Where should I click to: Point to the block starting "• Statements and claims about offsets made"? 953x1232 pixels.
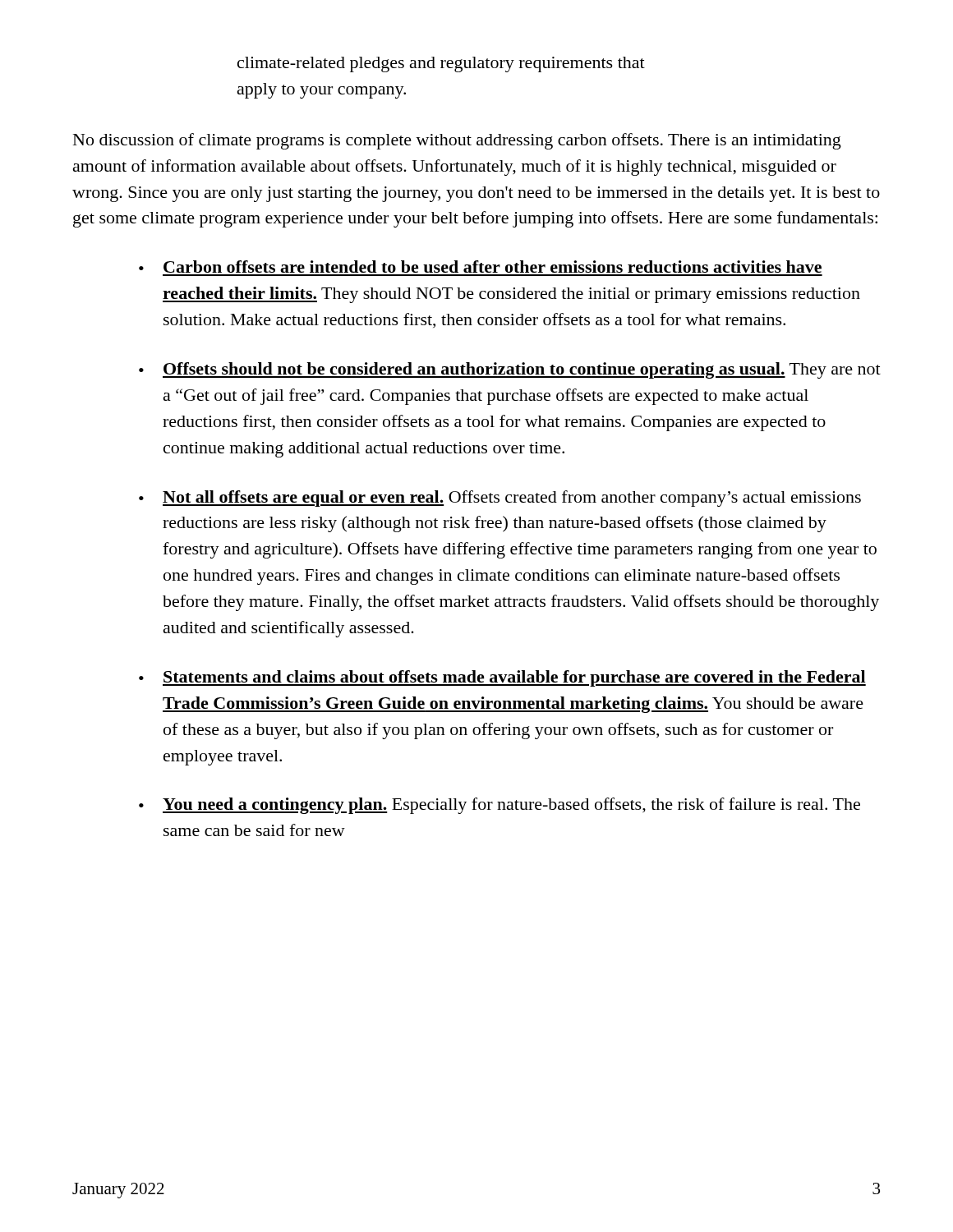click(509, 716)
